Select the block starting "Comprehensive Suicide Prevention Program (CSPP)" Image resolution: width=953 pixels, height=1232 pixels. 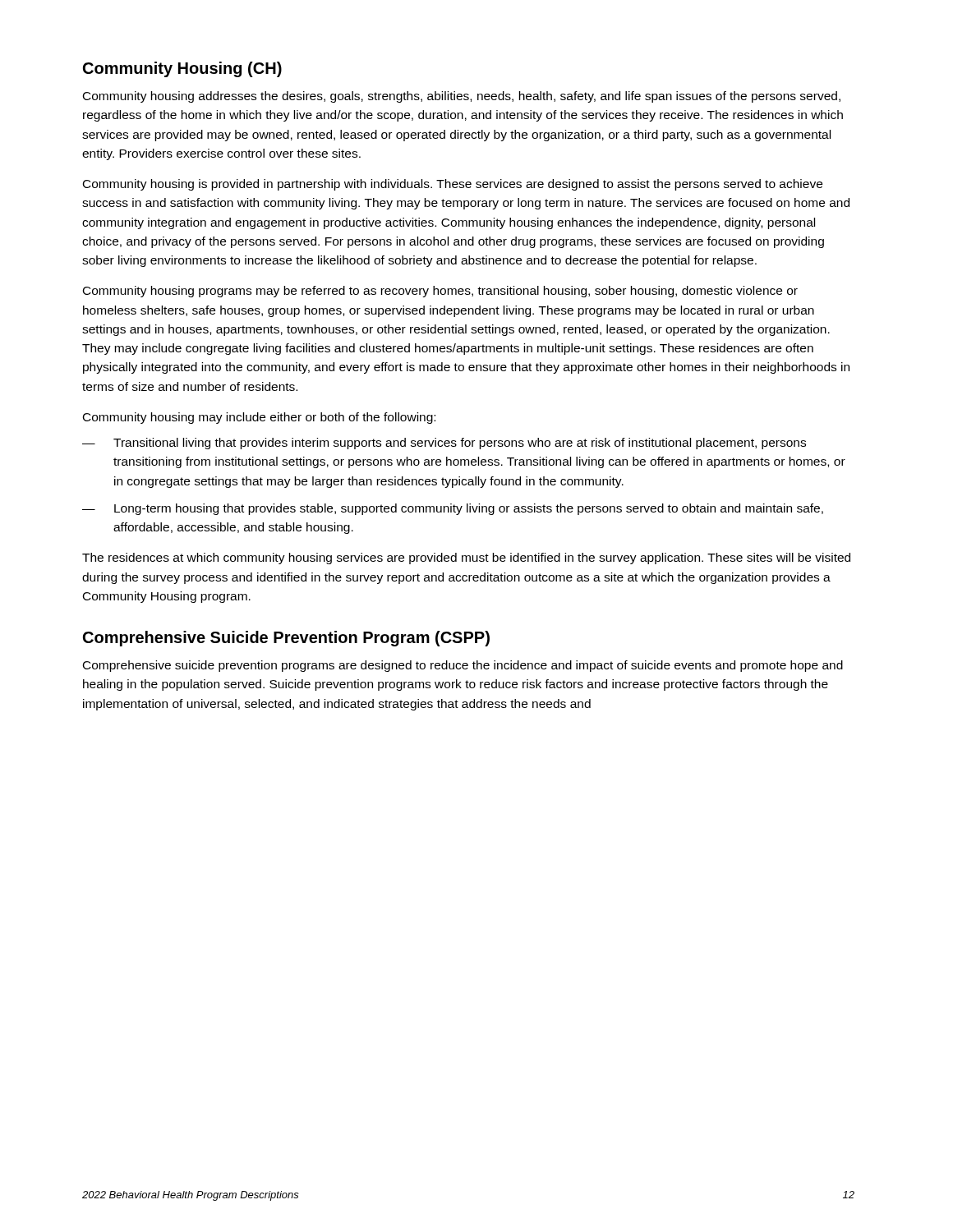(x=286, y=637)
